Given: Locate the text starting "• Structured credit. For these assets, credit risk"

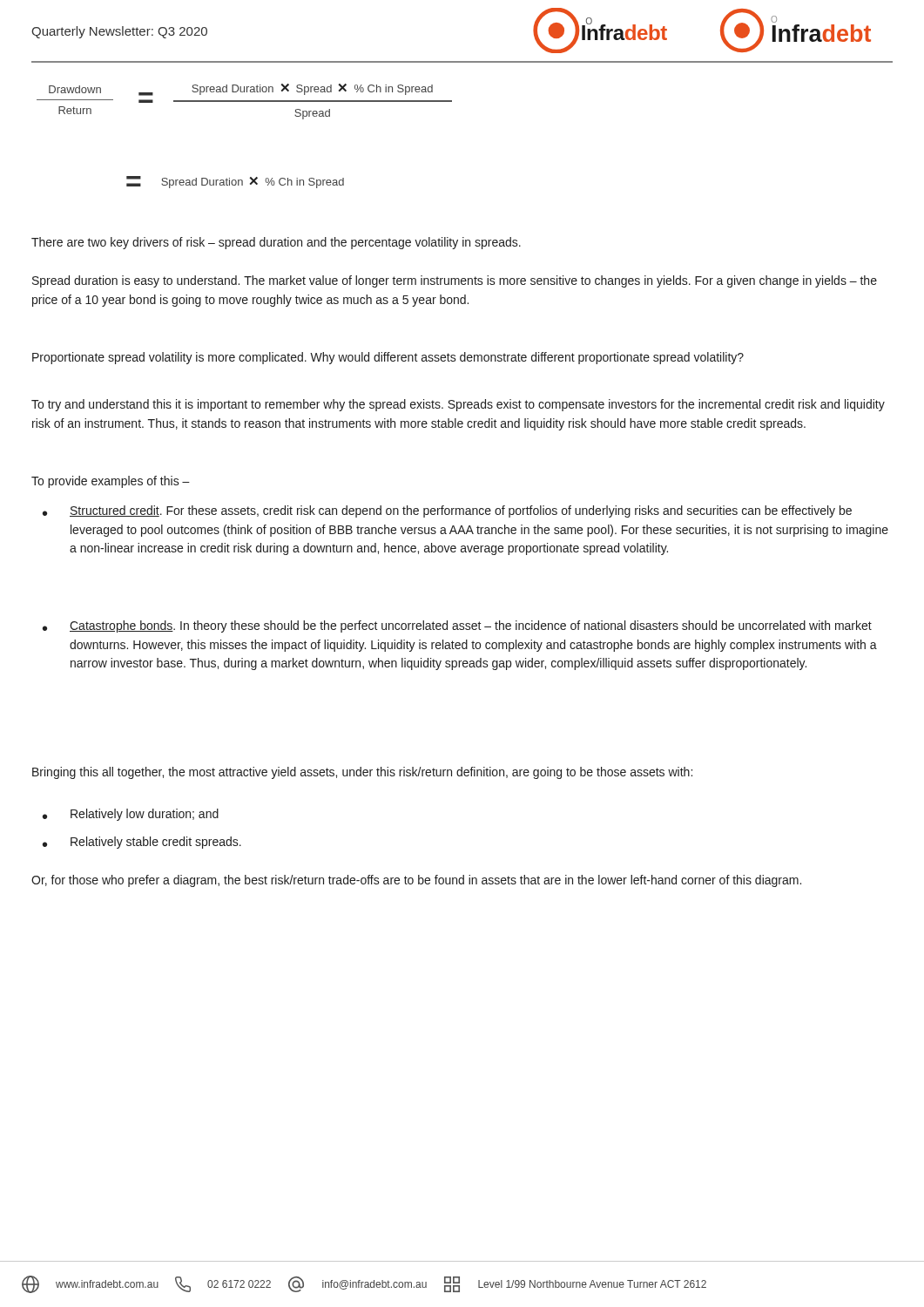Looking at the screenshot, I should (462, 530).
